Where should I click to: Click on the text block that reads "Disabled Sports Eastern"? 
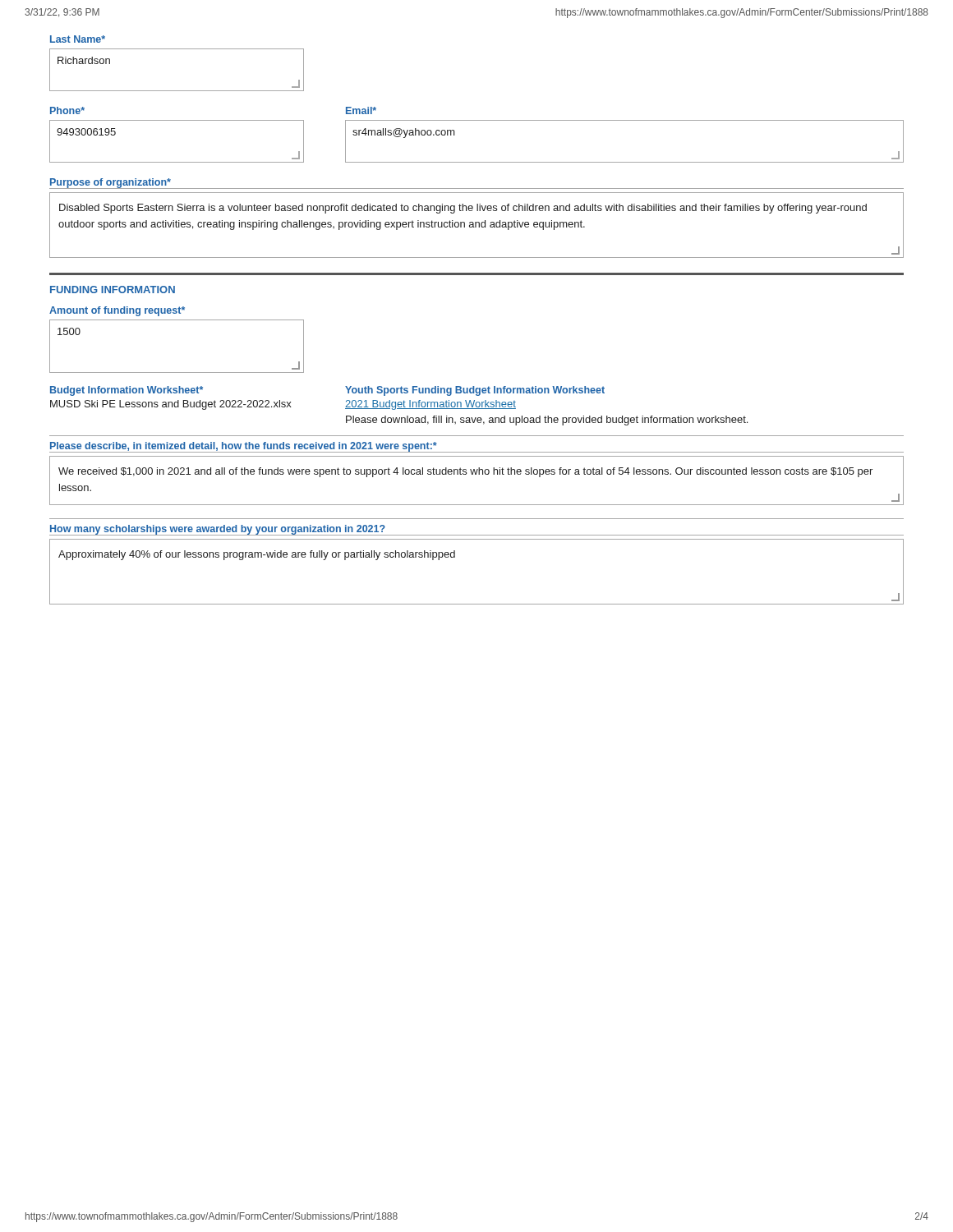coord(476,225)
